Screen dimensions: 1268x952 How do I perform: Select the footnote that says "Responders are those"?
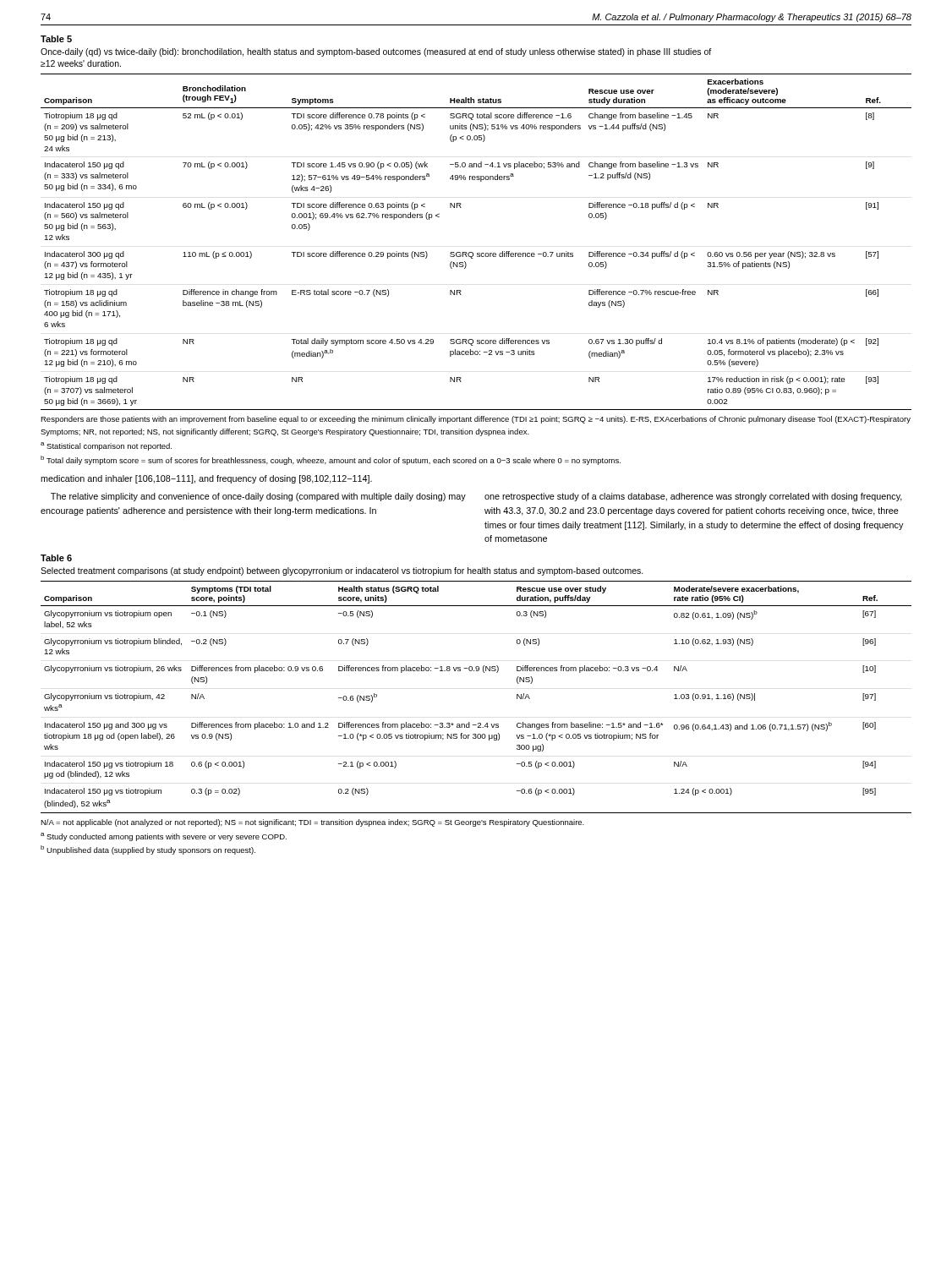(476, 440)
